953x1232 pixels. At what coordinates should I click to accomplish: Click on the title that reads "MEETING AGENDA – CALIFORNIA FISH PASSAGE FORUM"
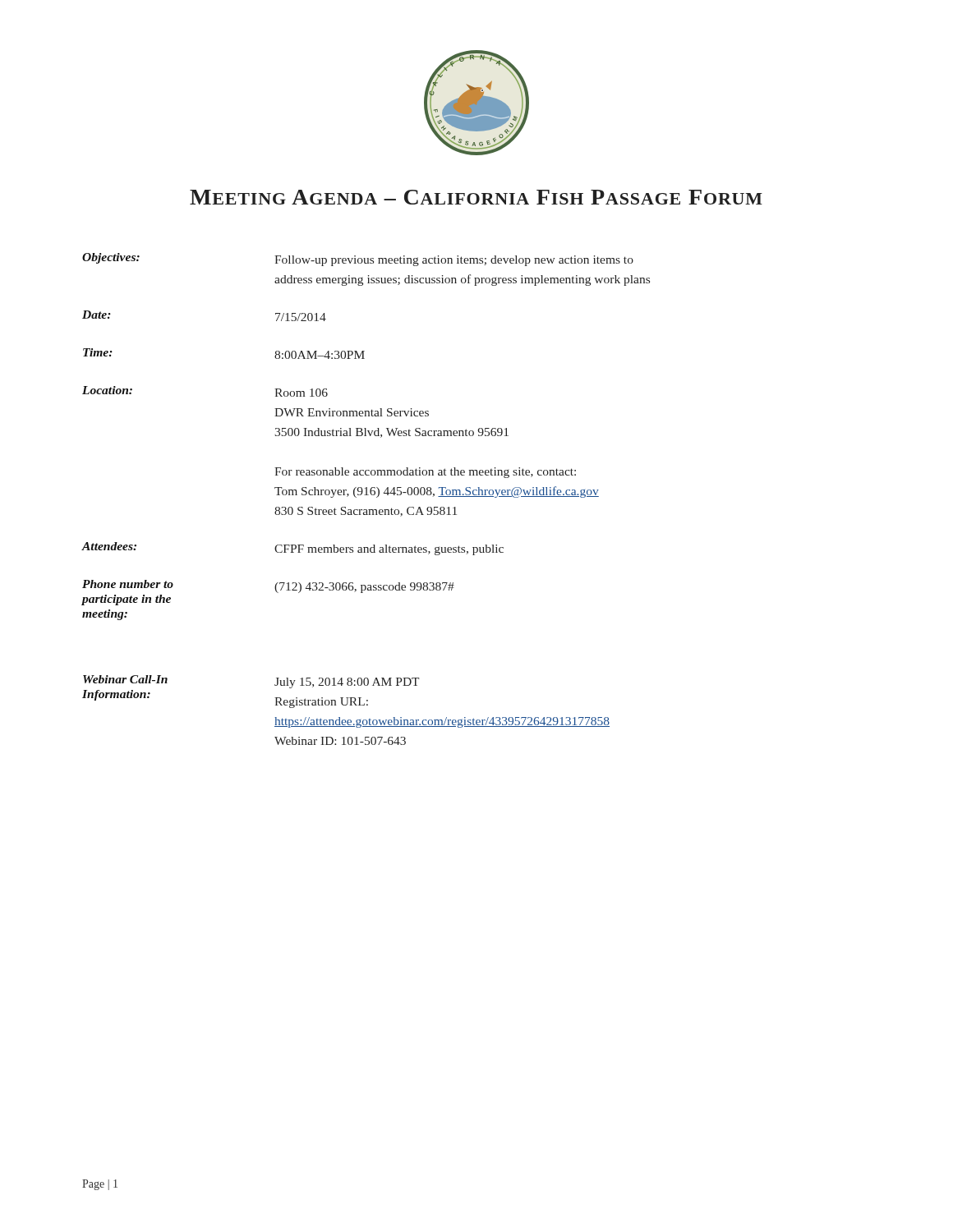[476, 197]
